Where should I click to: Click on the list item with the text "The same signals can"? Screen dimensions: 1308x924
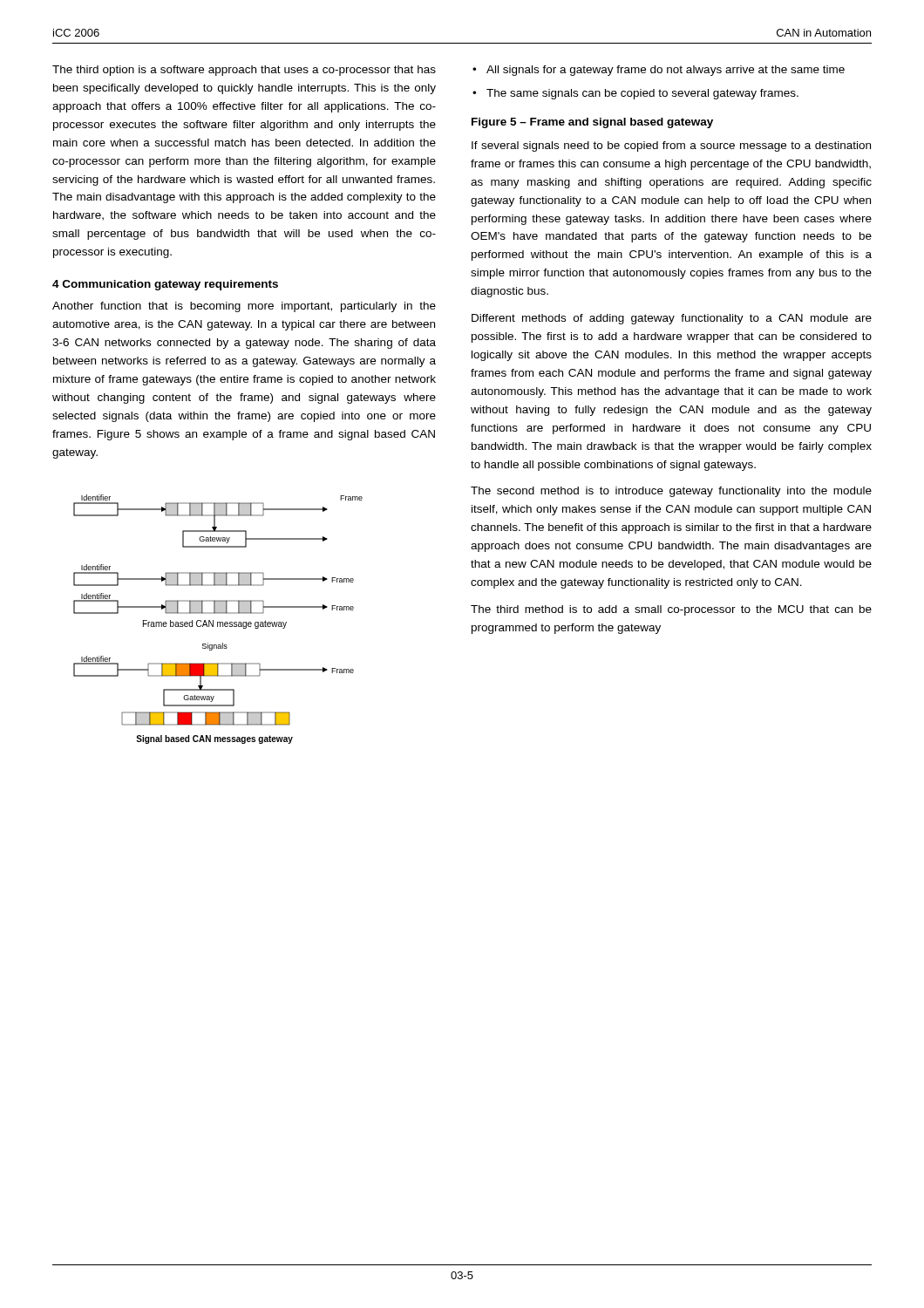643,93
